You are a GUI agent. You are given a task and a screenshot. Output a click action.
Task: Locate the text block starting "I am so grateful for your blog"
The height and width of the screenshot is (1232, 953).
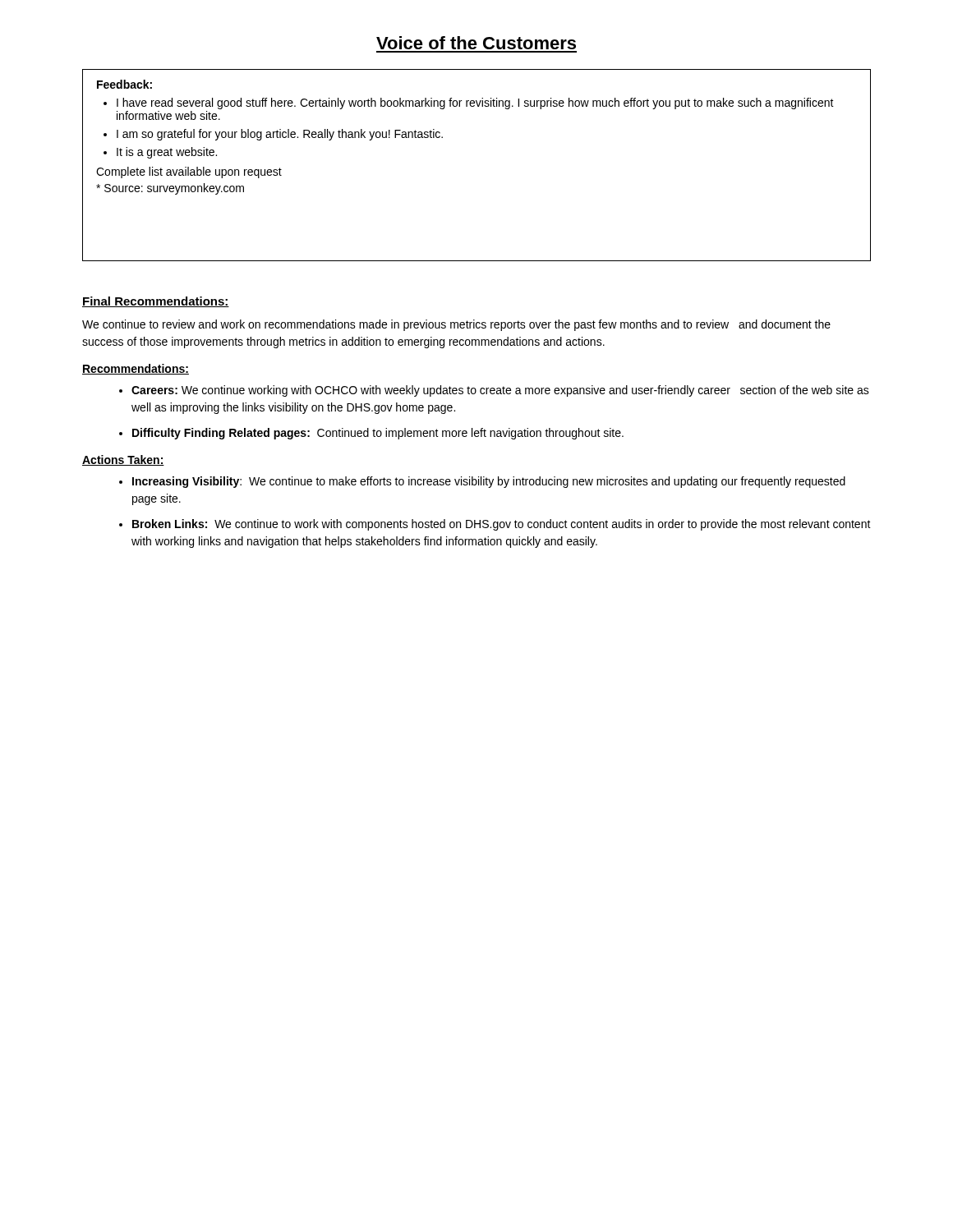[280, 134]
